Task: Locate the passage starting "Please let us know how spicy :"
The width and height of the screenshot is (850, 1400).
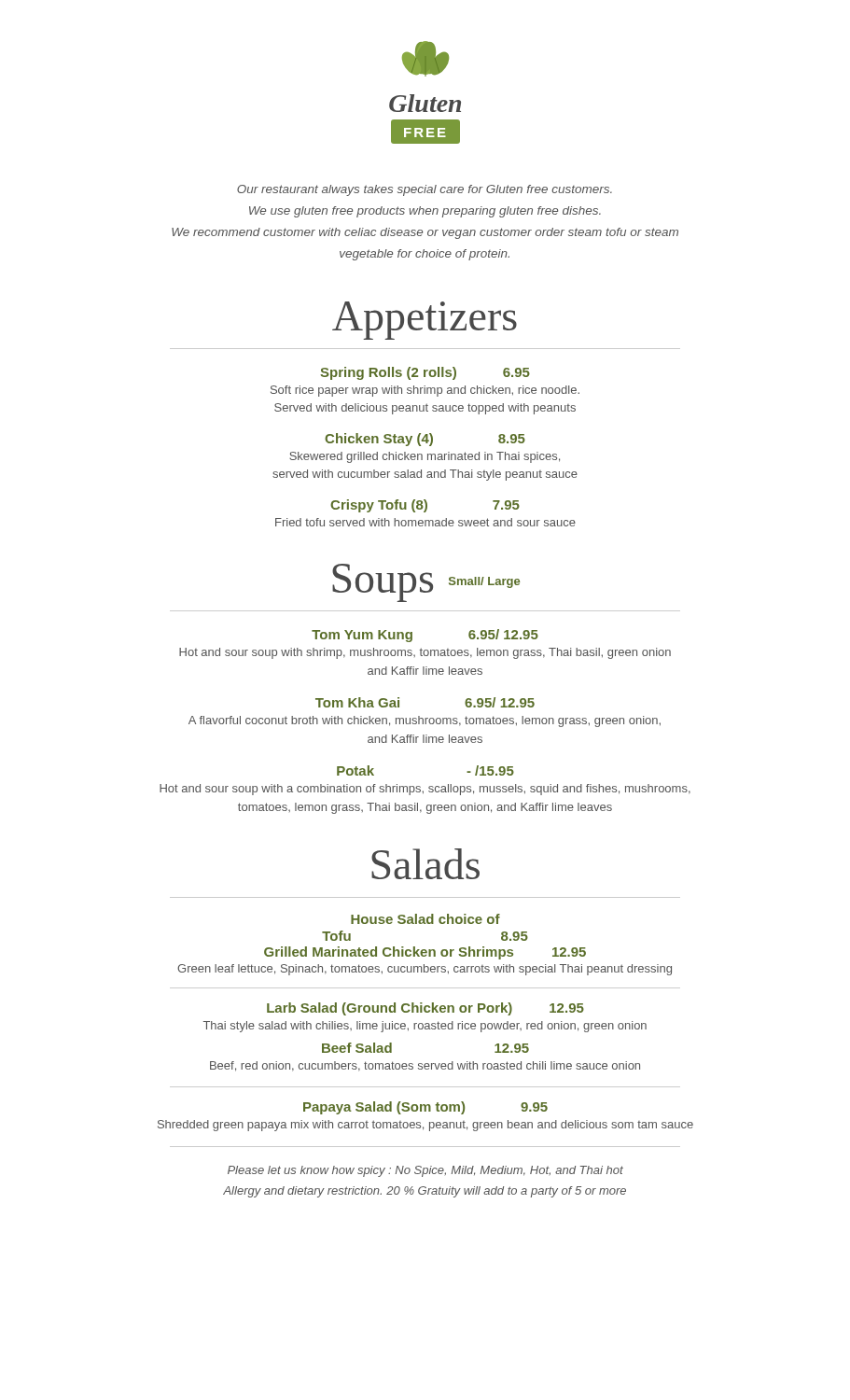Action: point(425,1180)
